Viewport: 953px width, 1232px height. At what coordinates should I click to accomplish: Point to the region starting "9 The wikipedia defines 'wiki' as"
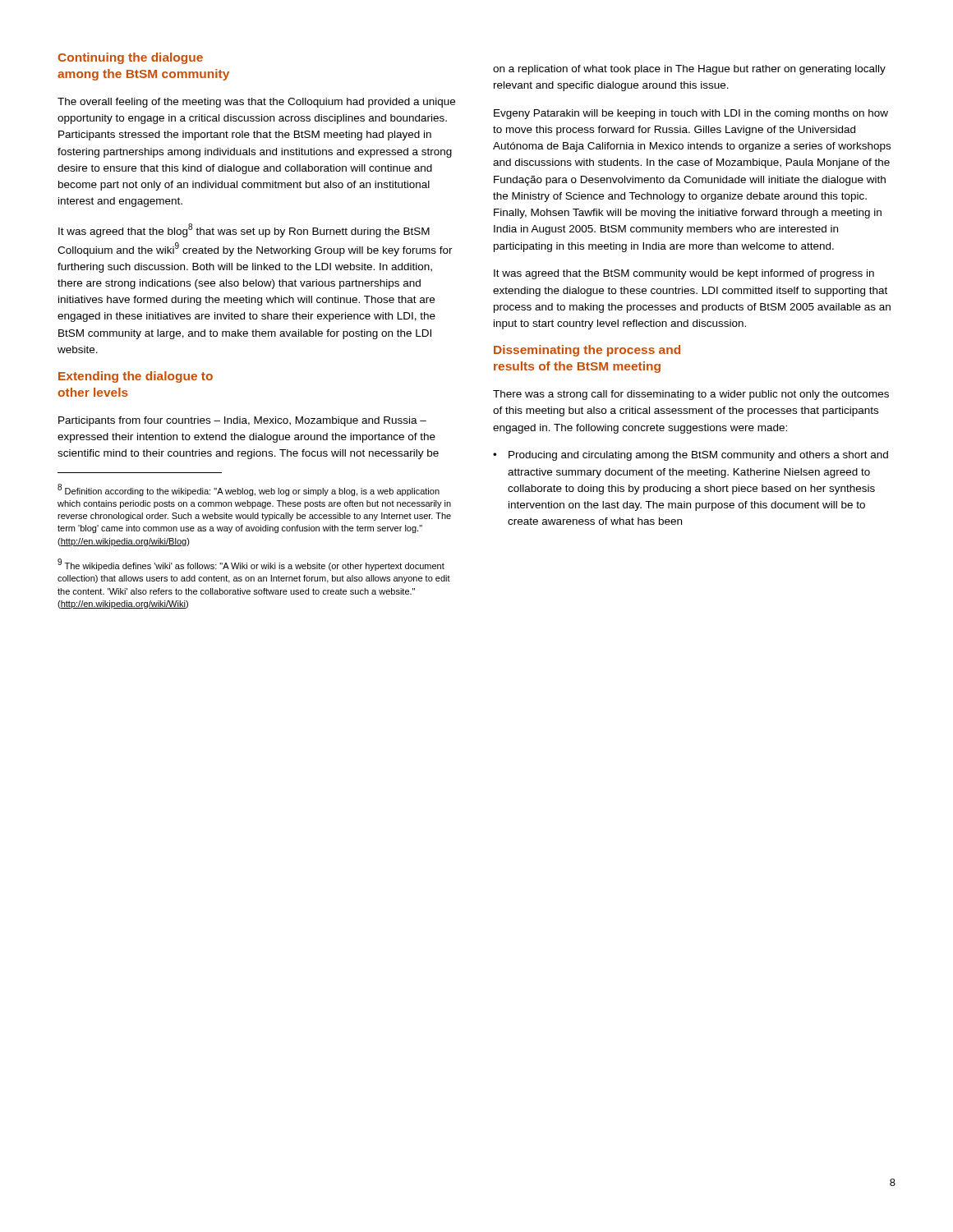click(259, 584)
